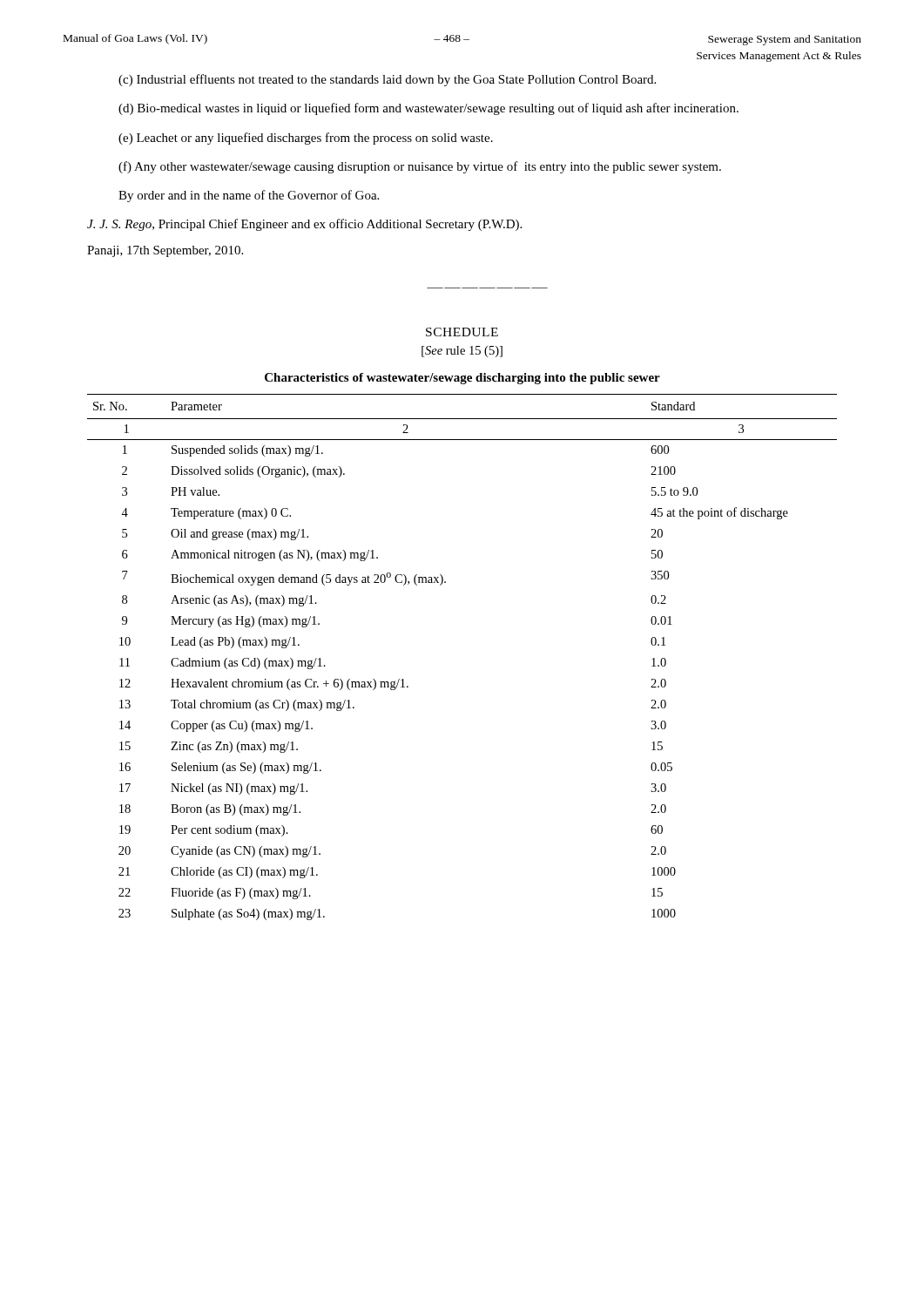Point to the passage starting "Characteristics of wastewater/sewage discharging into the public"
924x1307 pixels.
[462, 377]
